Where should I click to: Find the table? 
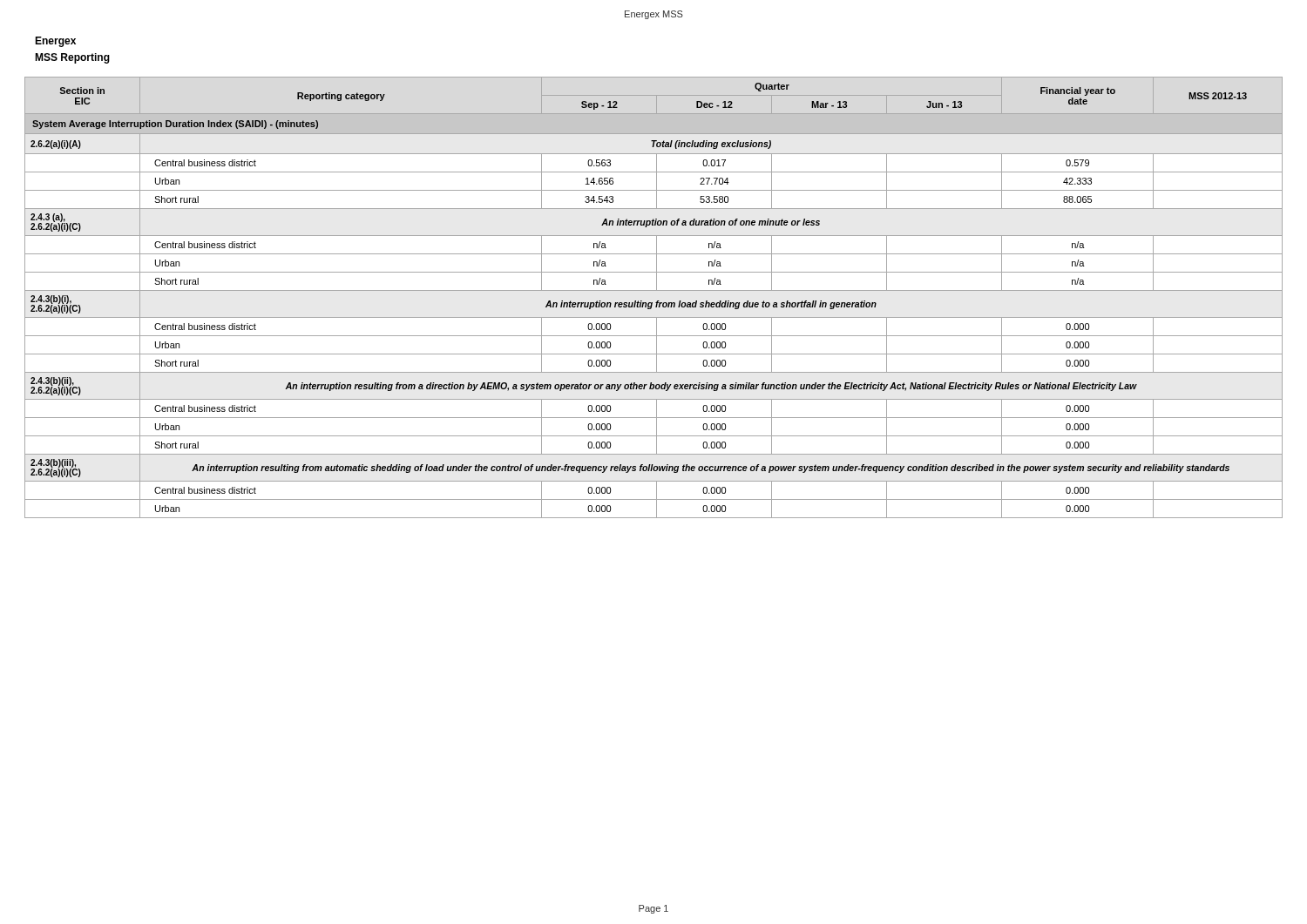[654, 297]
